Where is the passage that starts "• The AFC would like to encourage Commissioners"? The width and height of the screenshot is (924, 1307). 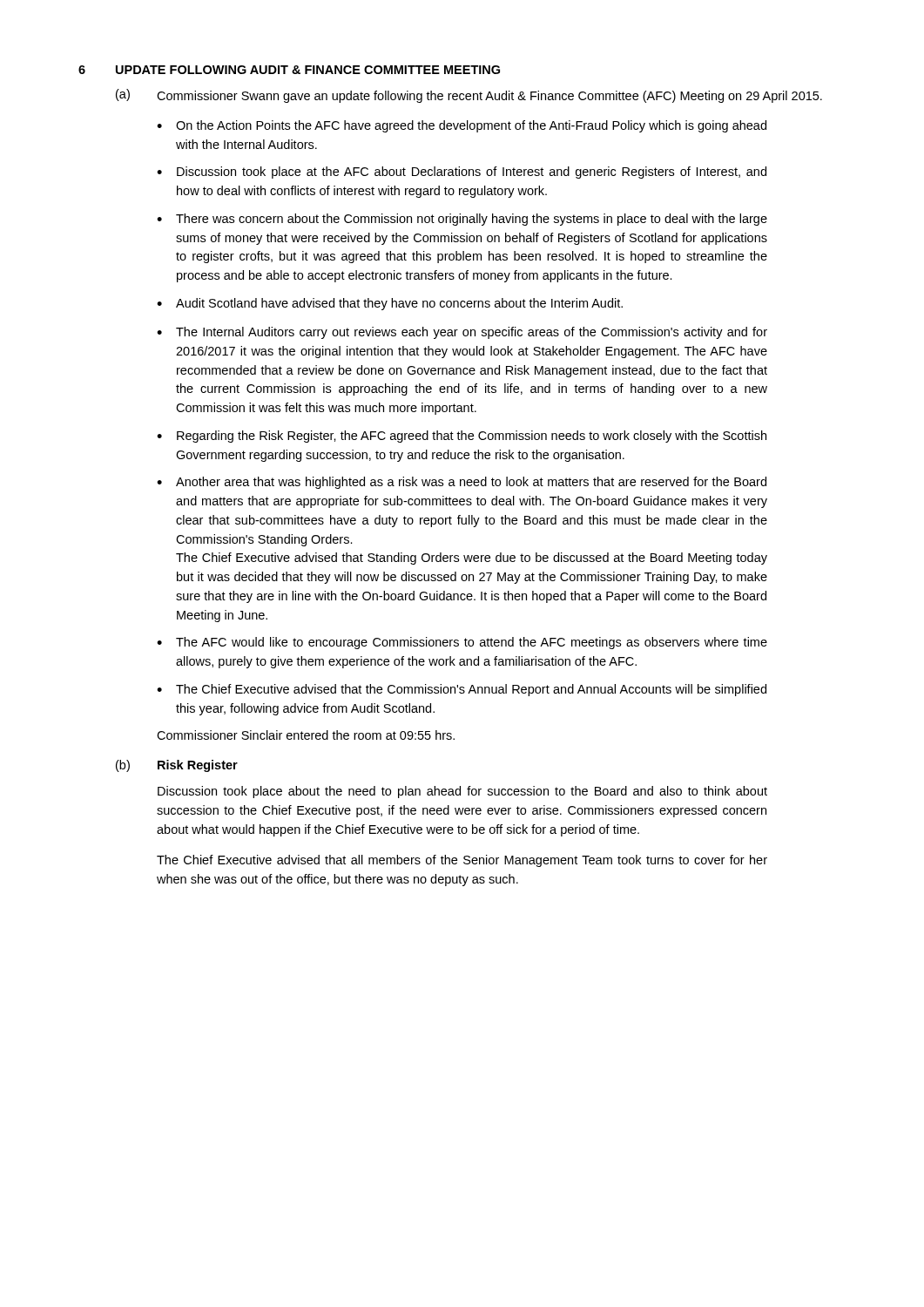462,653
